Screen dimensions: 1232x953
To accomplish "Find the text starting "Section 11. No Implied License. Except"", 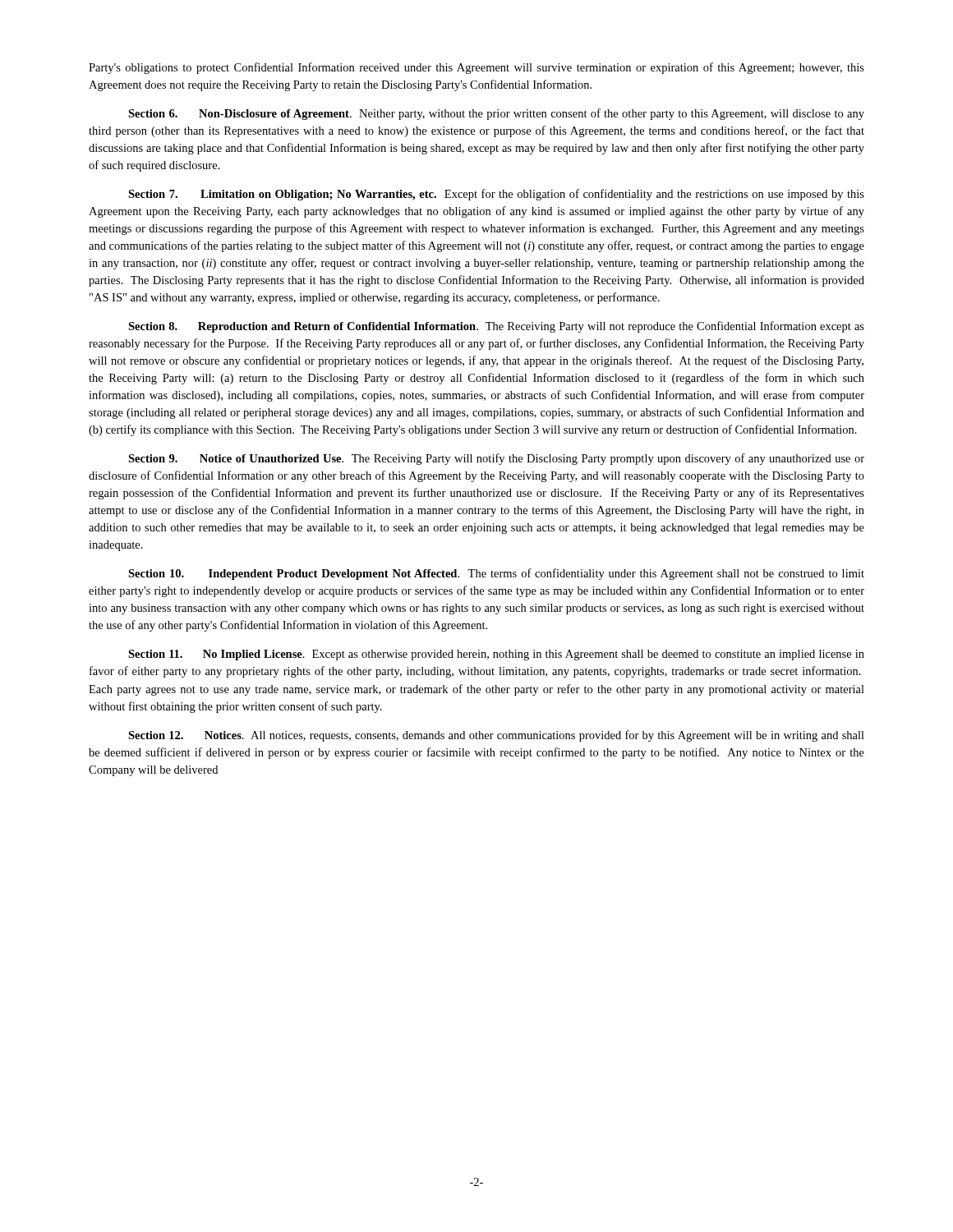I will (x=476, y=680).
